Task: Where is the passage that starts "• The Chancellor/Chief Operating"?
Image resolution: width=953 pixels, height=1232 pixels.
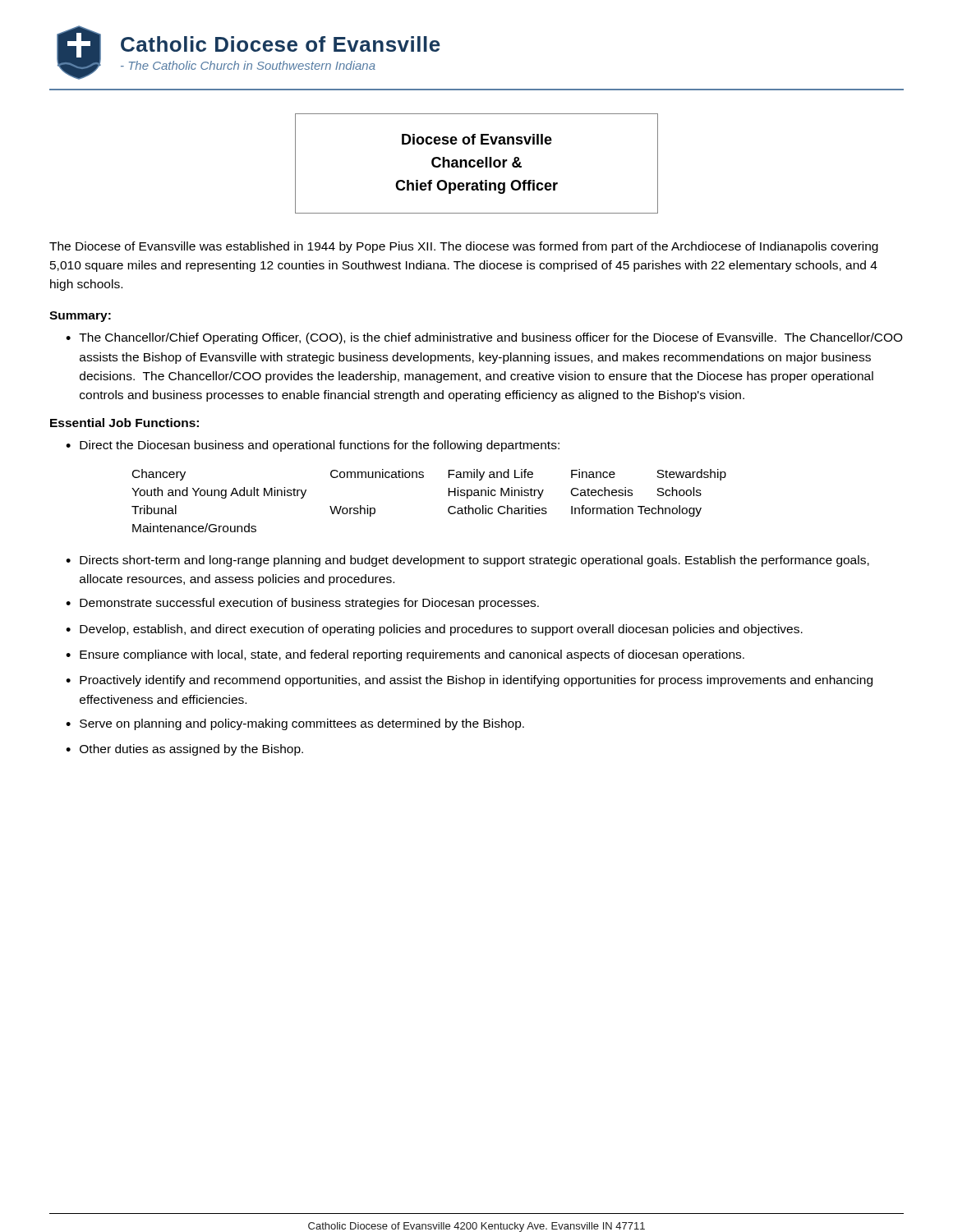Action: pyautogui.click(x=485, y=366)
